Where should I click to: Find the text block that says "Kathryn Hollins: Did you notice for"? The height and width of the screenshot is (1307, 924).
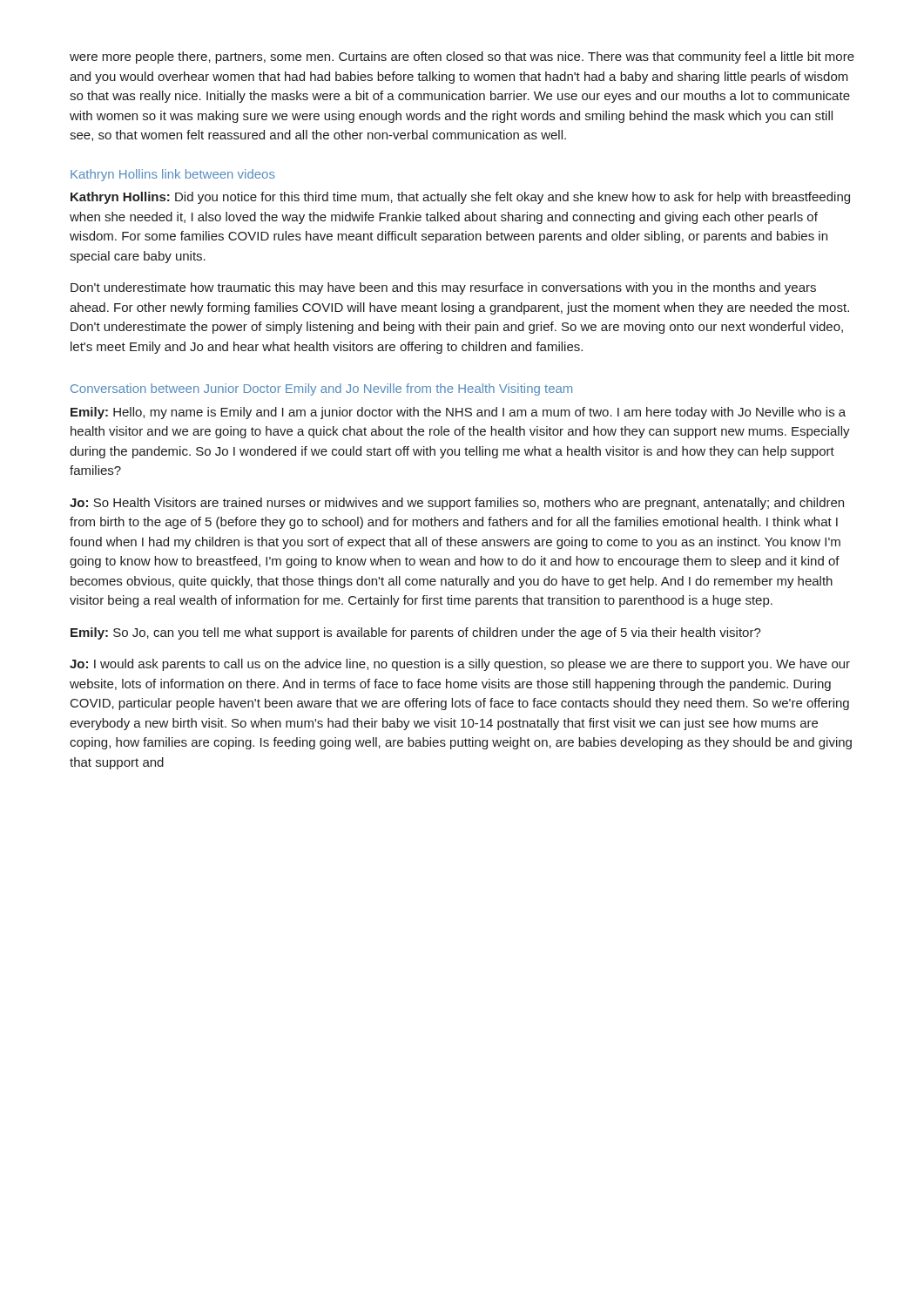pos(460,226)
